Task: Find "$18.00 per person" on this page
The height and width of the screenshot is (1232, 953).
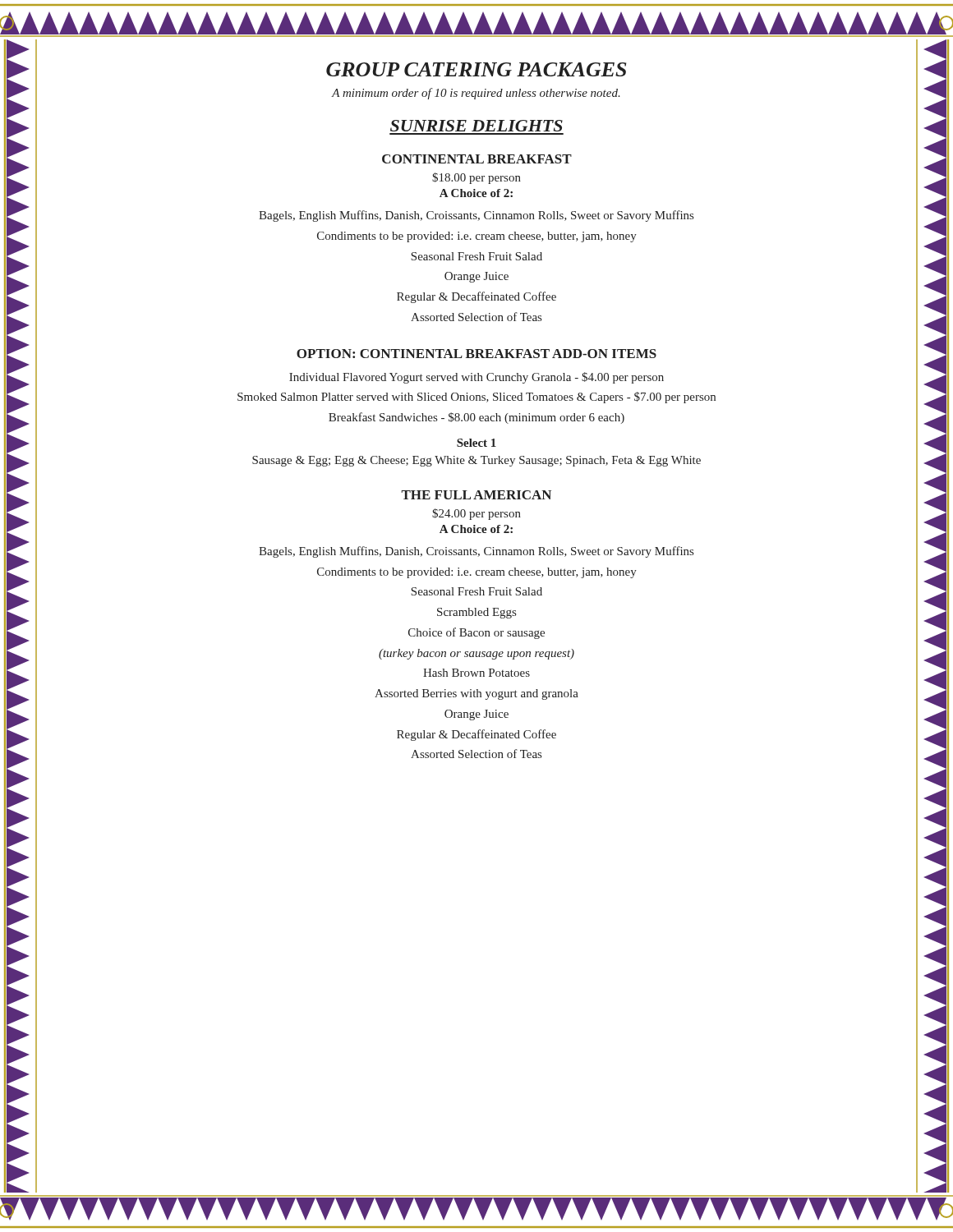Action: point(476,177)
